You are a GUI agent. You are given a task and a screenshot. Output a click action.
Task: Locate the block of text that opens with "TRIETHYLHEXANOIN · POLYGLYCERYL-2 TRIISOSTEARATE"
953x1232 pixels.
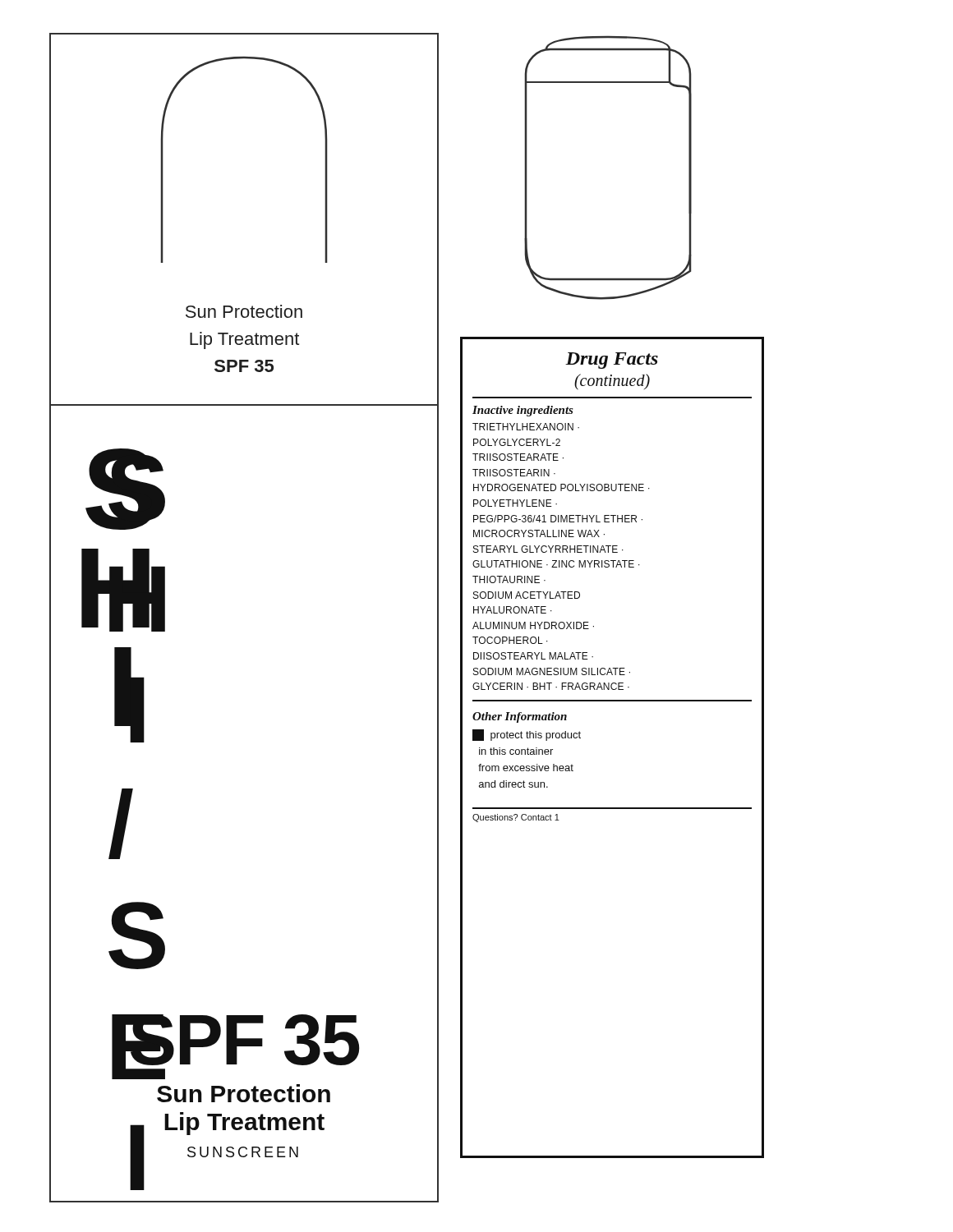click(561, 557)
